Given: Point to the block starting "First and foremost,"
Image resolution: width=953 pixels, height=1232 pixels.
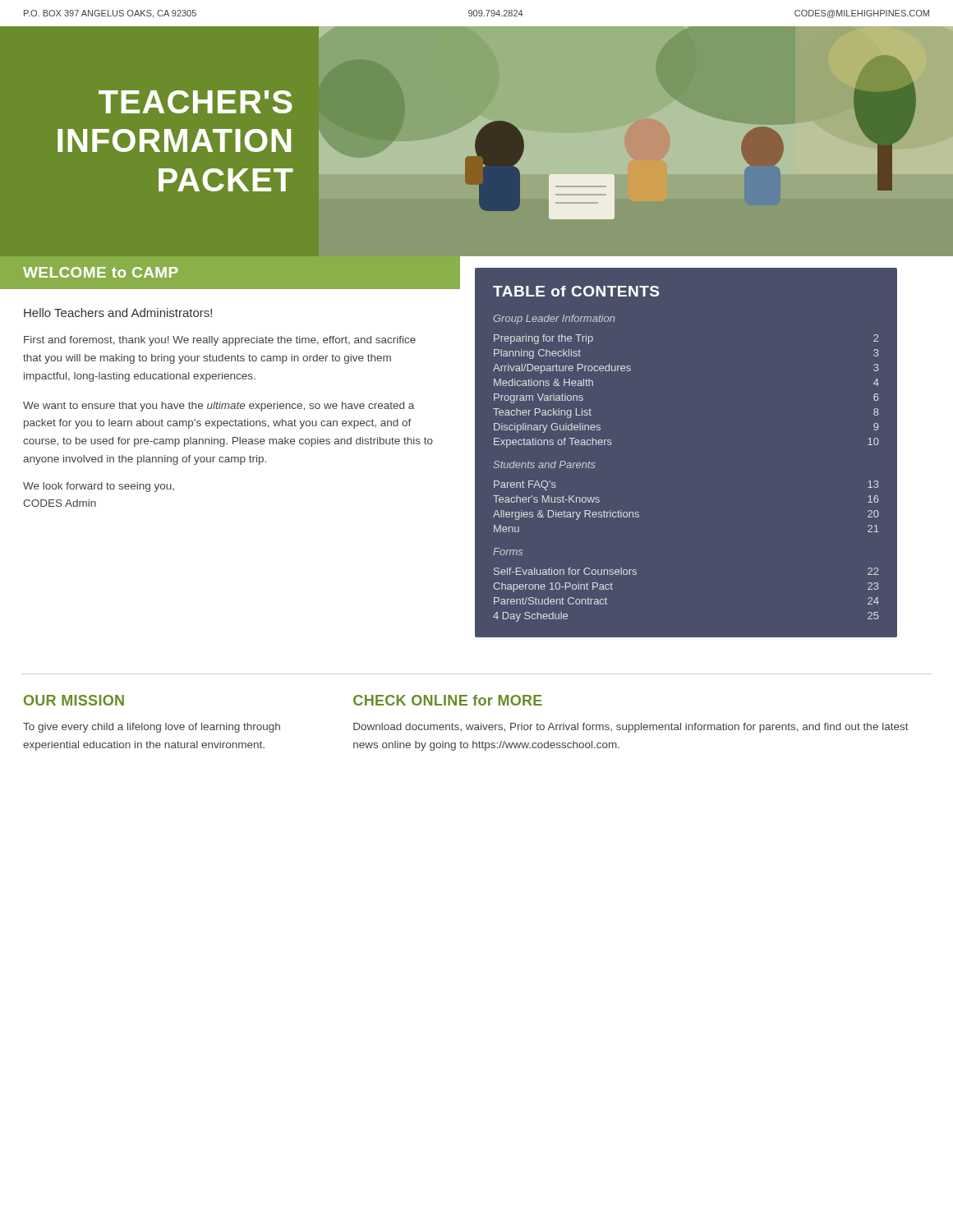Looking at the screenshot, I should pos(219,358).
